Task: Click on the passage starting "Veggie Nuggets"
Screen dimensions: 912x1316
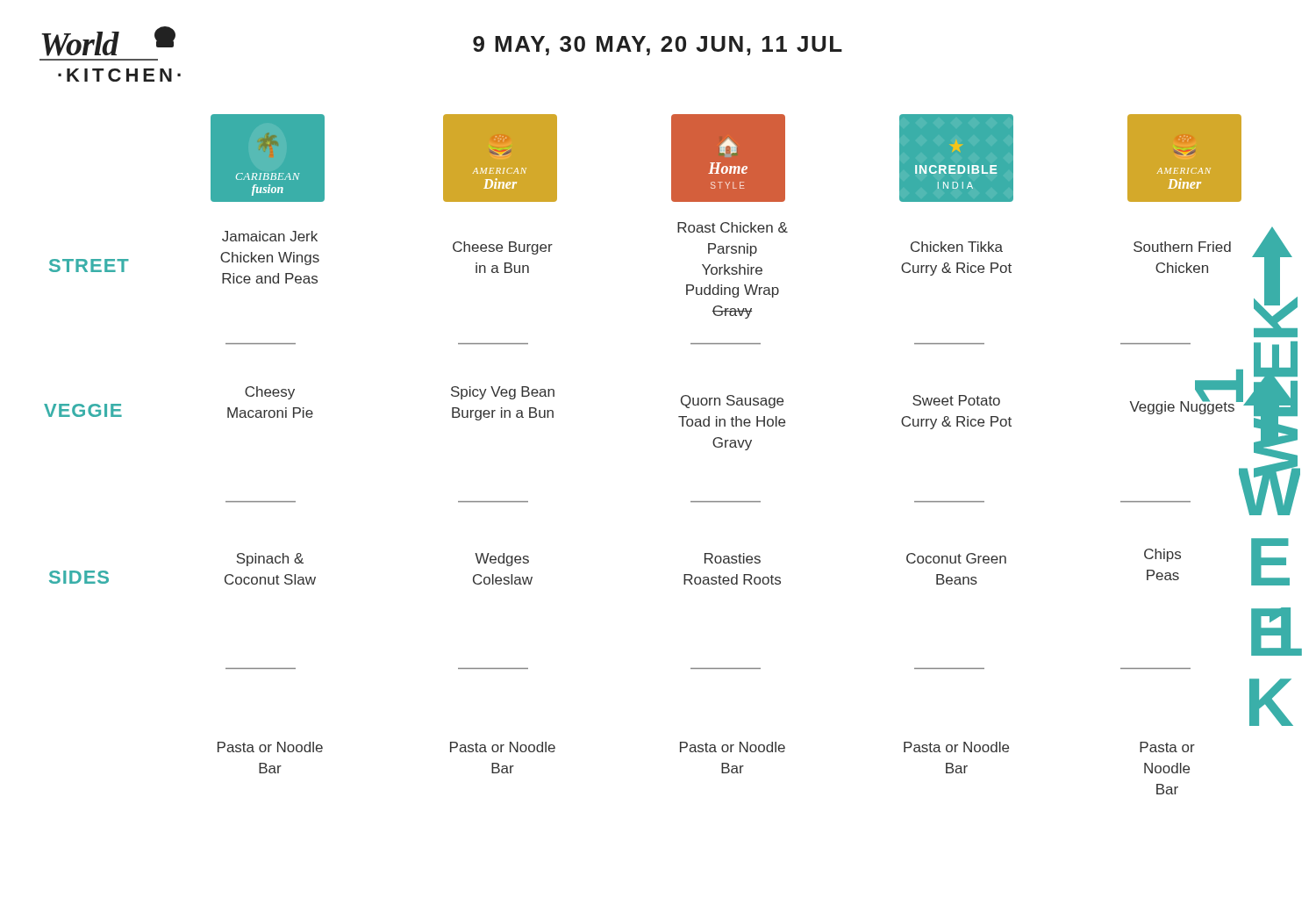Action: pyautogui.click(x=1182, y=407)
